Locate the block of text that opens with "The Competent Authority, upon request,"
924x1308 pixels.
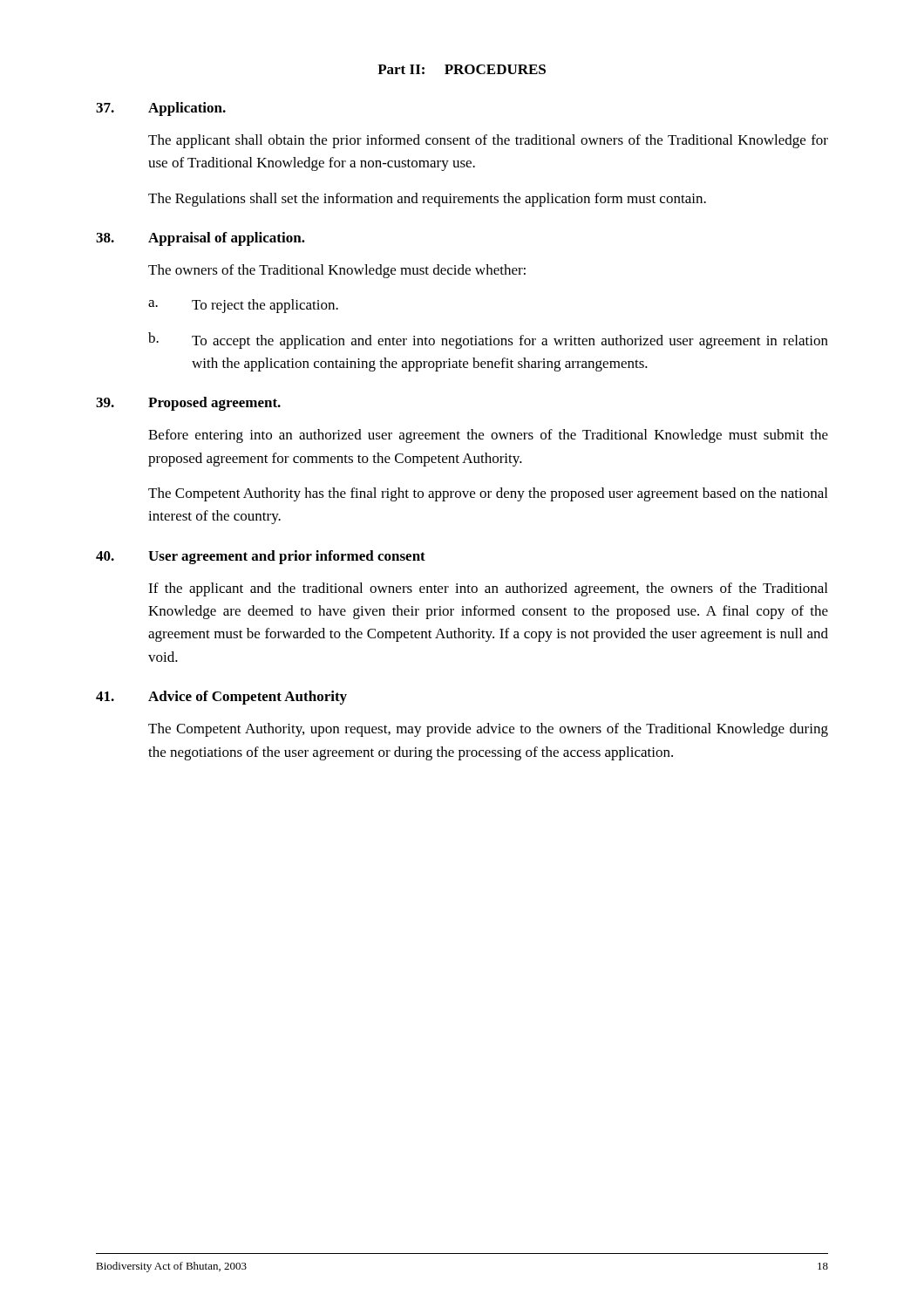point(462,741)
